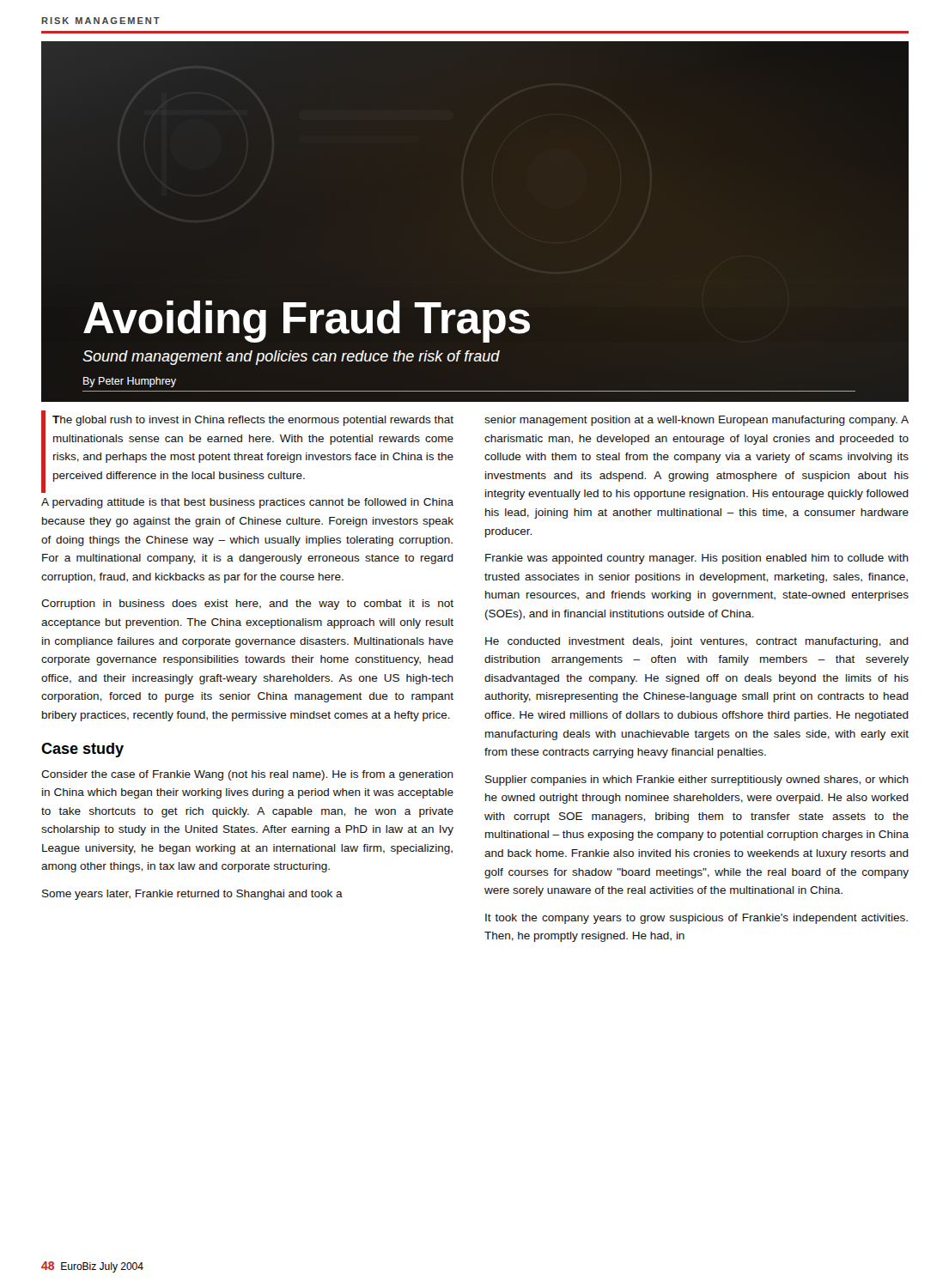949x1288 pixels.
Task: Navigate to the text starting "Case study"
Action: 82,748
